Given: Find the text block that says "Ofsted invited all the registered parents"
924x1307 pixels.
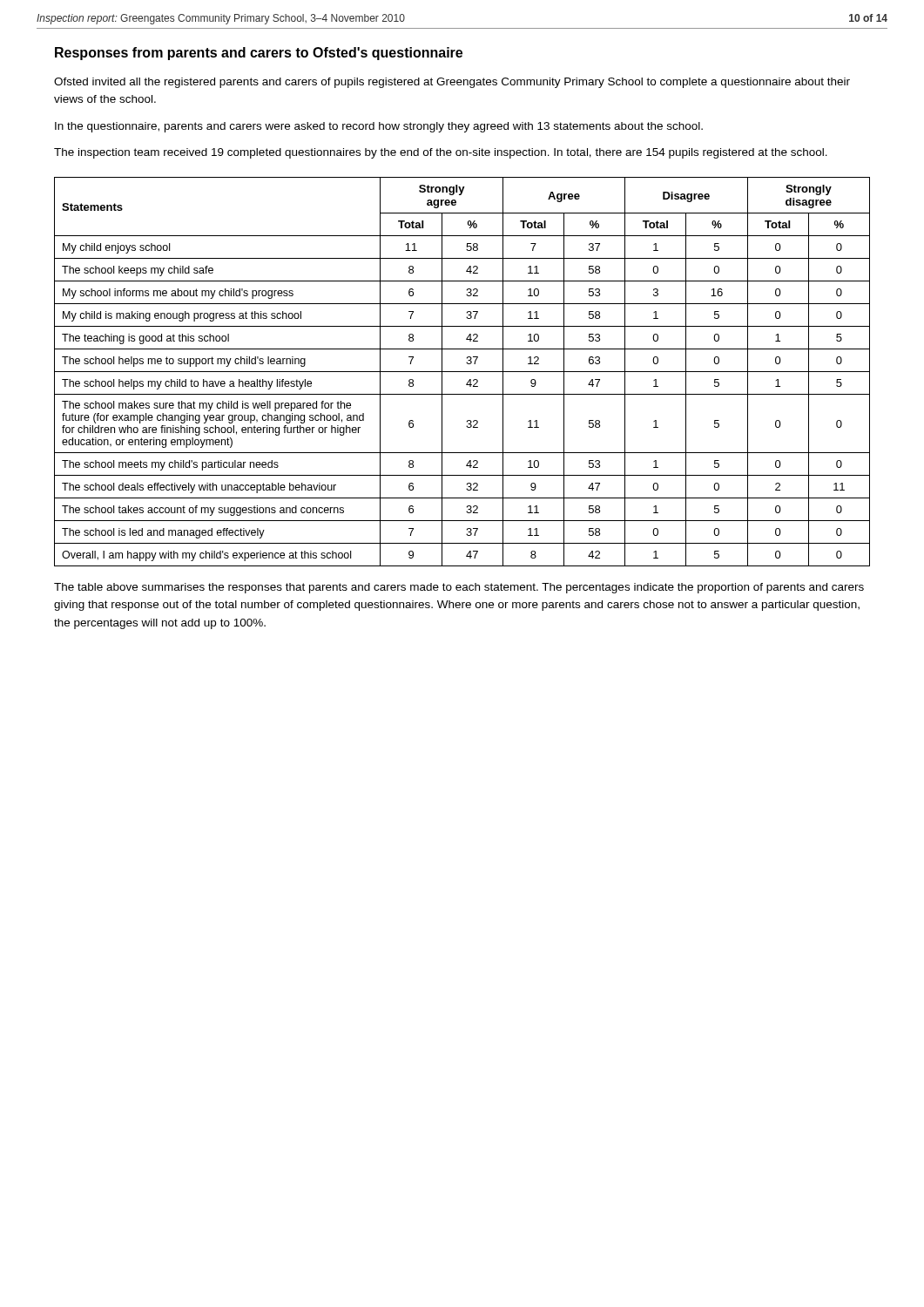Looking at the screenshot, I should (x=452, y=90).
